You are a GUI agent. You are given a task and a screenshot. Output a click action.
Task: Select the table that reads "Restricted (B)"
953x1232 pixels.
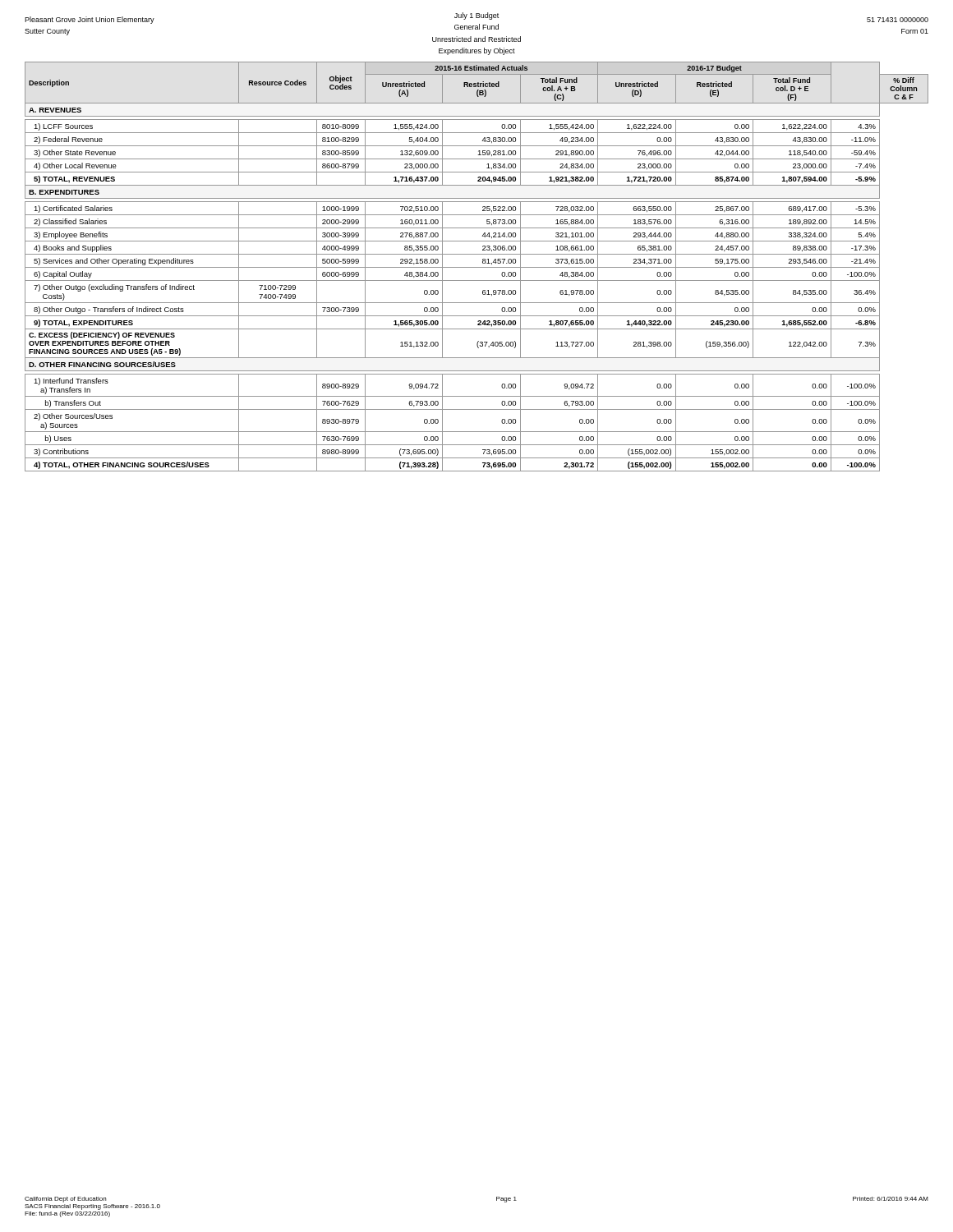coord(476,267)
